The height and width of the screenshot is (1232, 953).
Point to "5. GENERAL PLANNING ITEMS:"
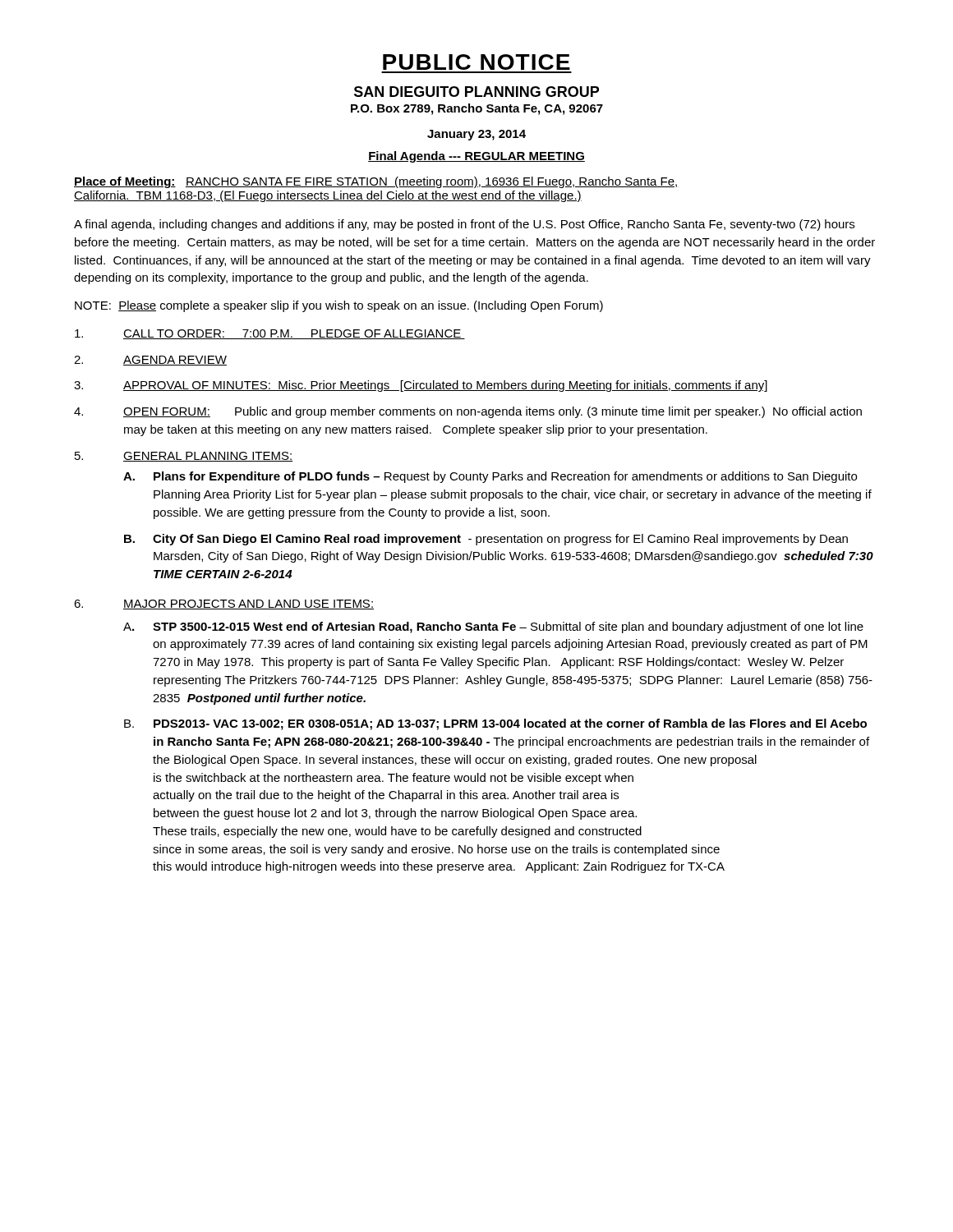[x=184, y=457]
